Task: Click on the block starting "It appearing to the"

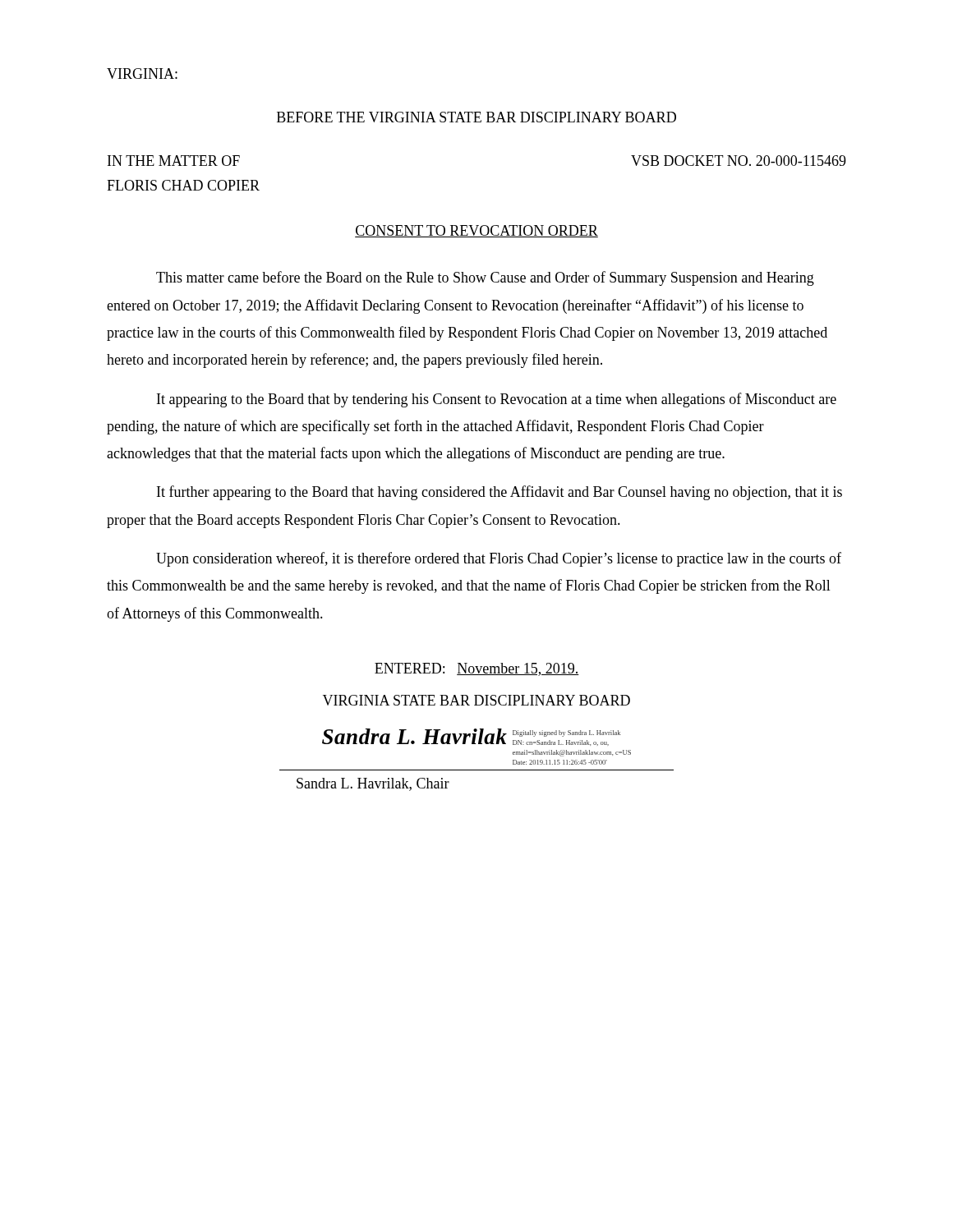Action: [x=472, y=426]
